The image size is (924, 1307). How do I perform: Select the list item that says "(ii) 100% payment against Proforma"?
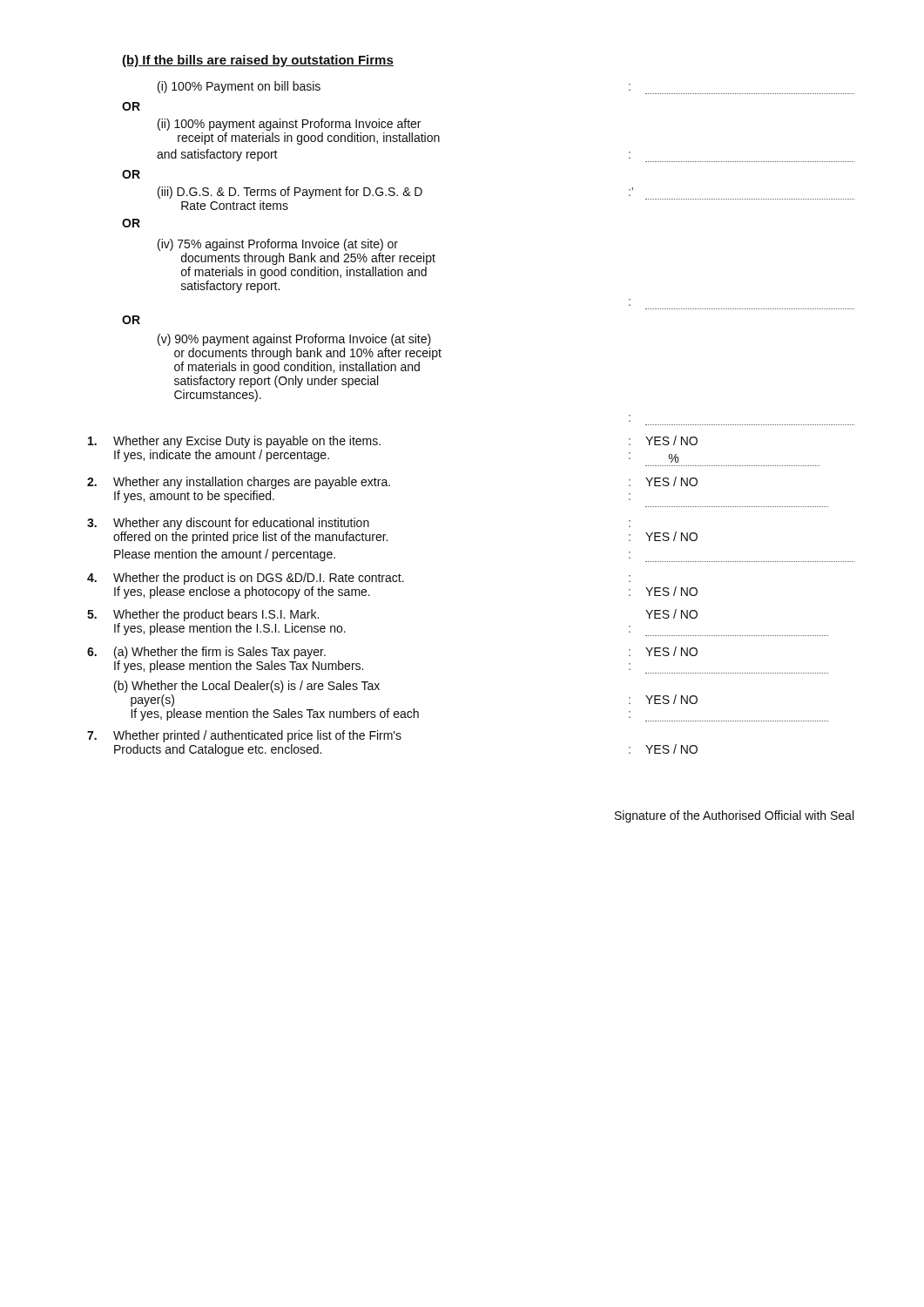289,125
